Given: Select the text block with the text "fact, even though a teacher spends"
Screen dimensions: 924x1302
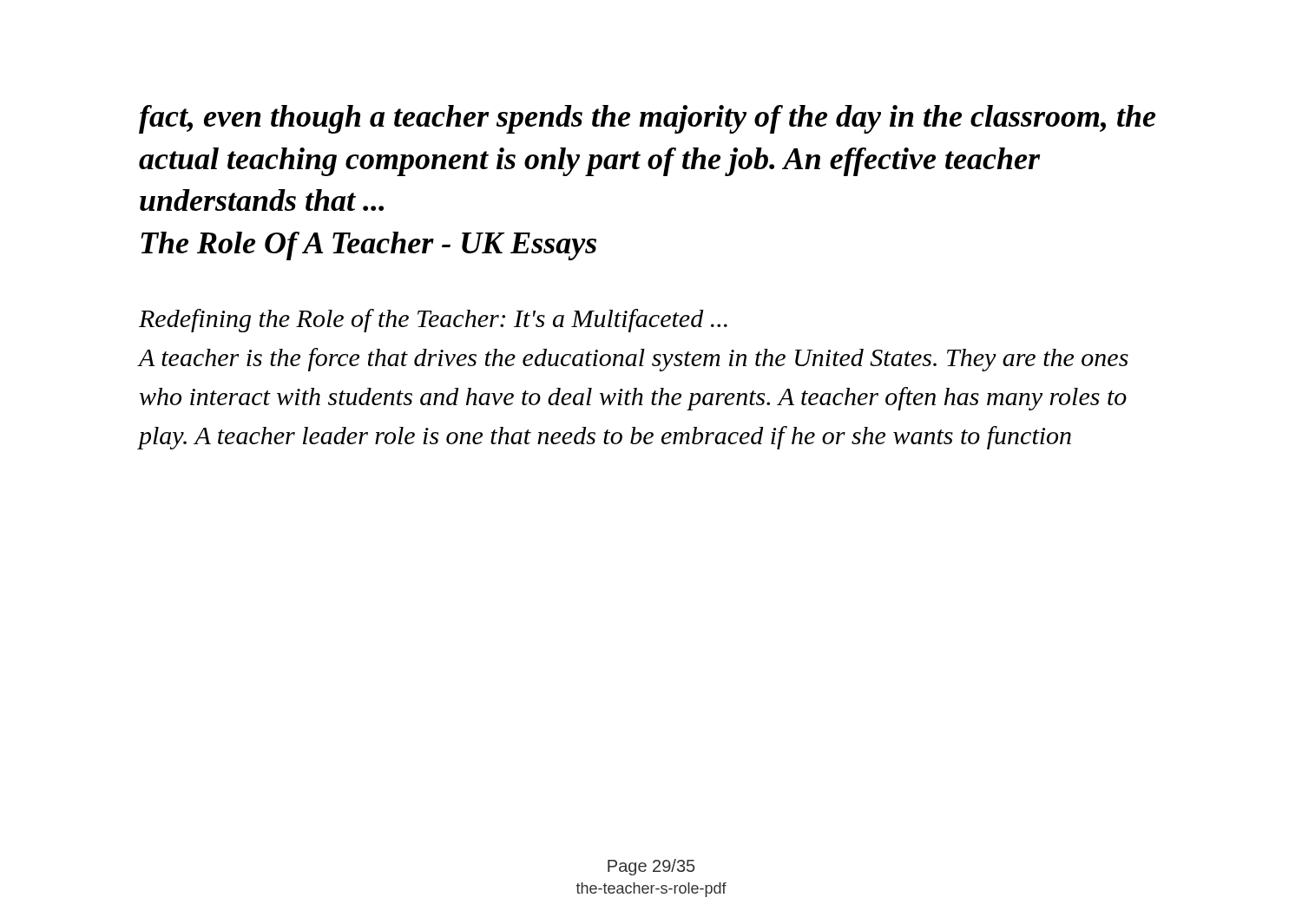Looking at the screenshot, I should pos(651,180).
